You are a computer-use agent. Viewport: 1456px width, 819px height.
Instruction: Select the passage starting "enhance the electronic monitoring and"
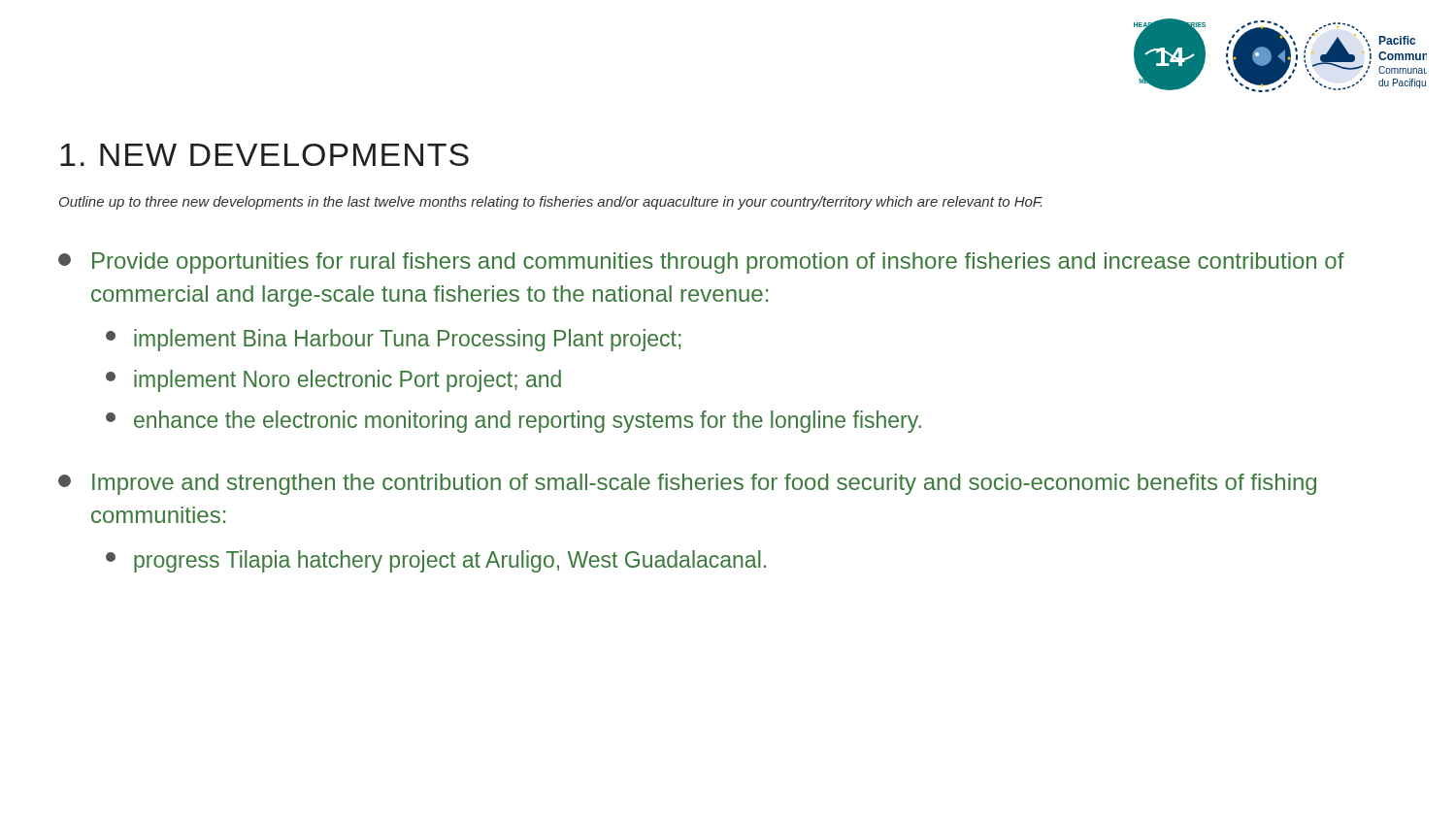(x=514, y=421)
